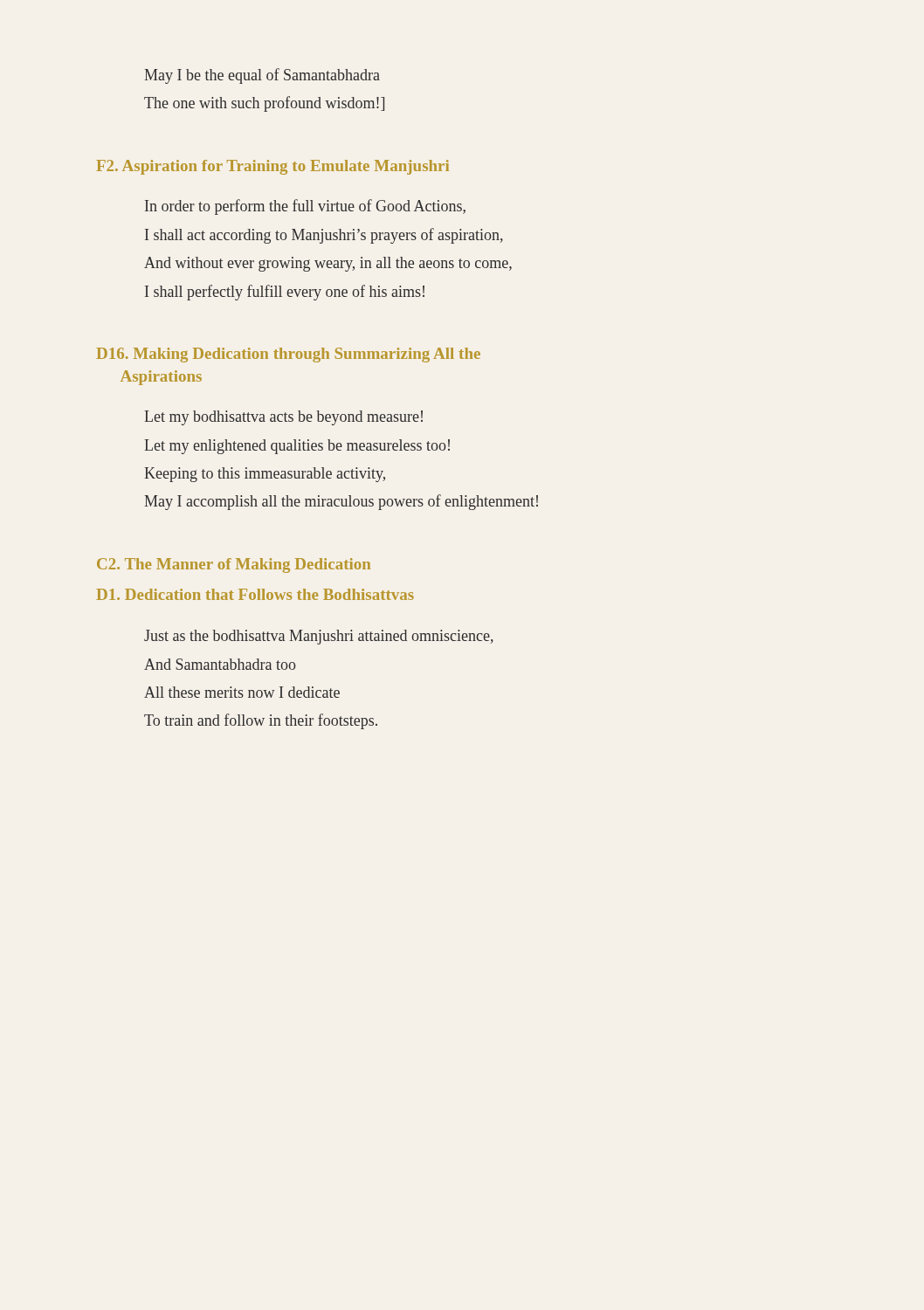Screen dimensions: 1310x924
Task: Click where it says "Let my enlightened qualities be measureless too!"
Action: (298, 445)
